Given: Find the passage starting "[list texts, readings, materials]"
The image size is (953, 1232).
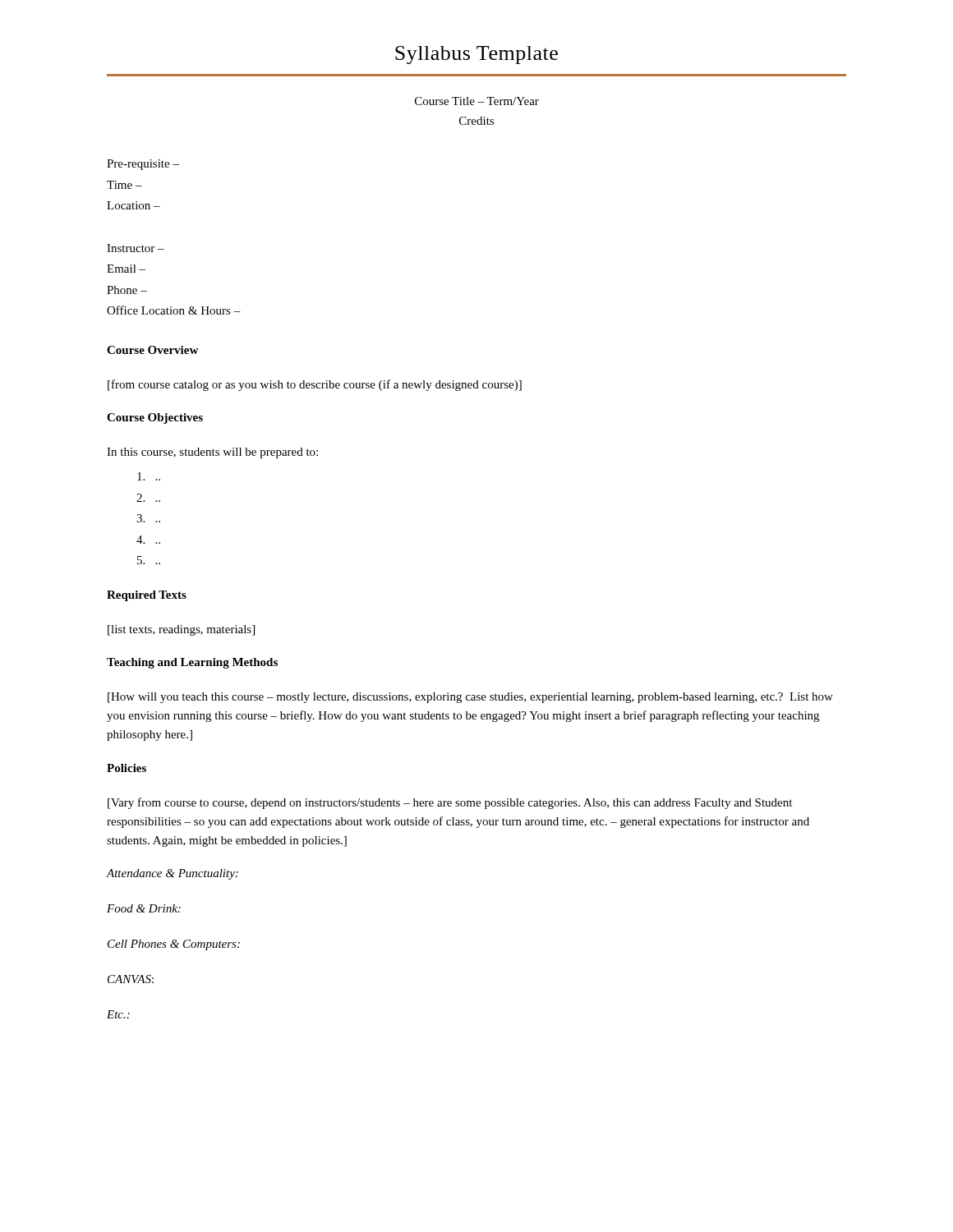Looking at the screenshot, I should tap(181, 629).
